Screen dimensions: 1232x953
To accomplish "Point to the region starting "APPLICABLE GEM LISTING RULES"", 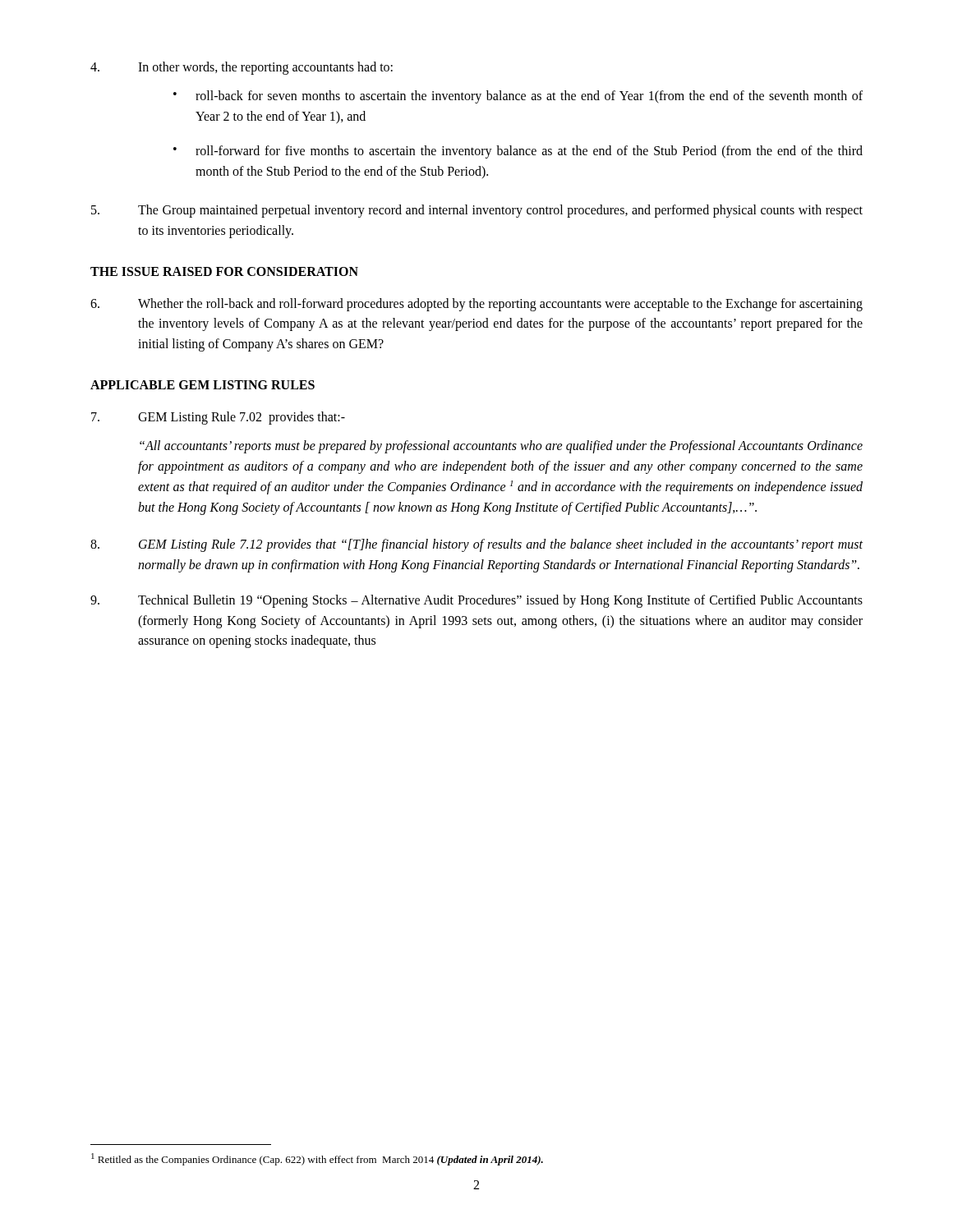I will [203, 385].
